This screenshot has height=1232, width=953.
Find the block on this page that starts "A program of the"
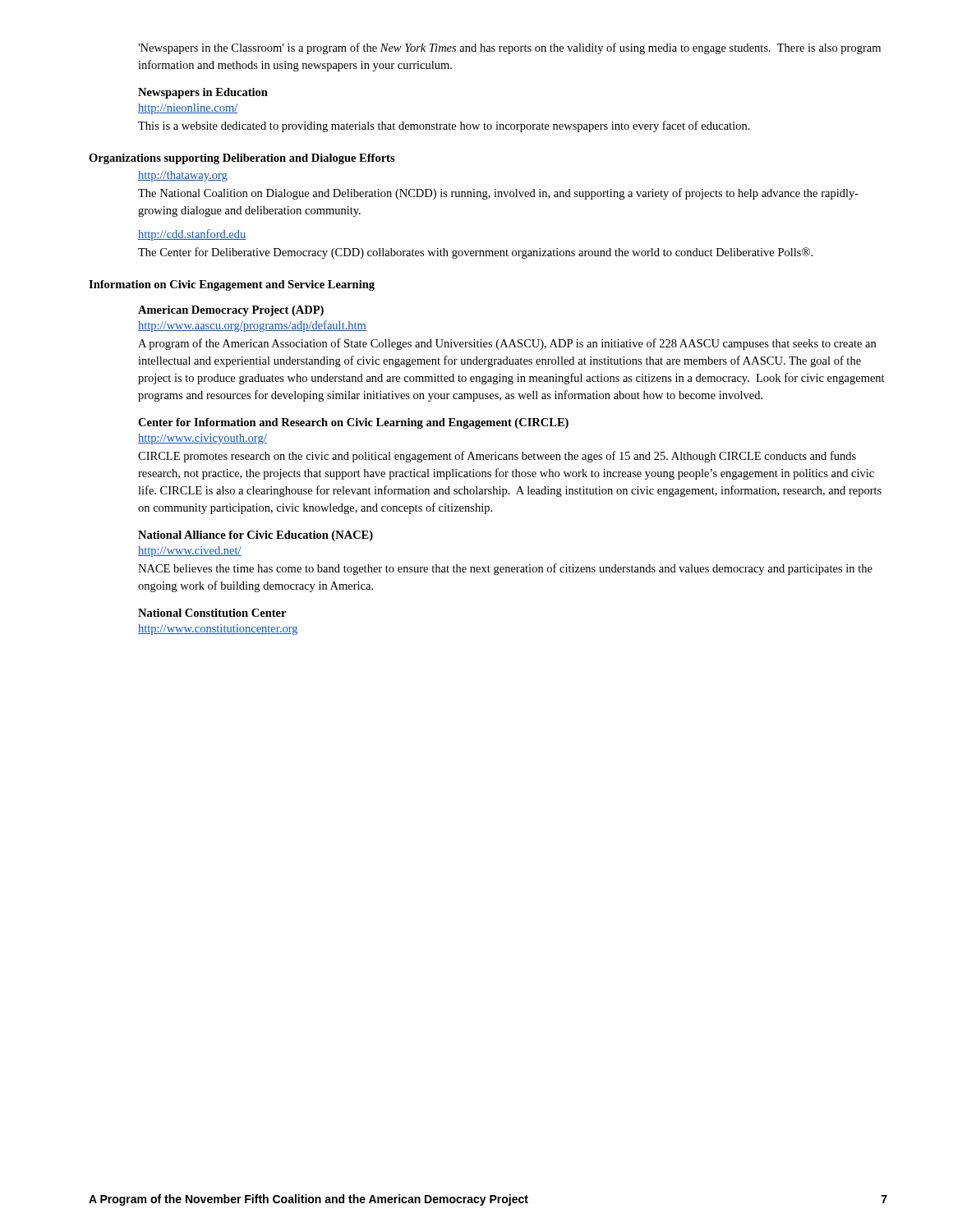tap(513, 370)
